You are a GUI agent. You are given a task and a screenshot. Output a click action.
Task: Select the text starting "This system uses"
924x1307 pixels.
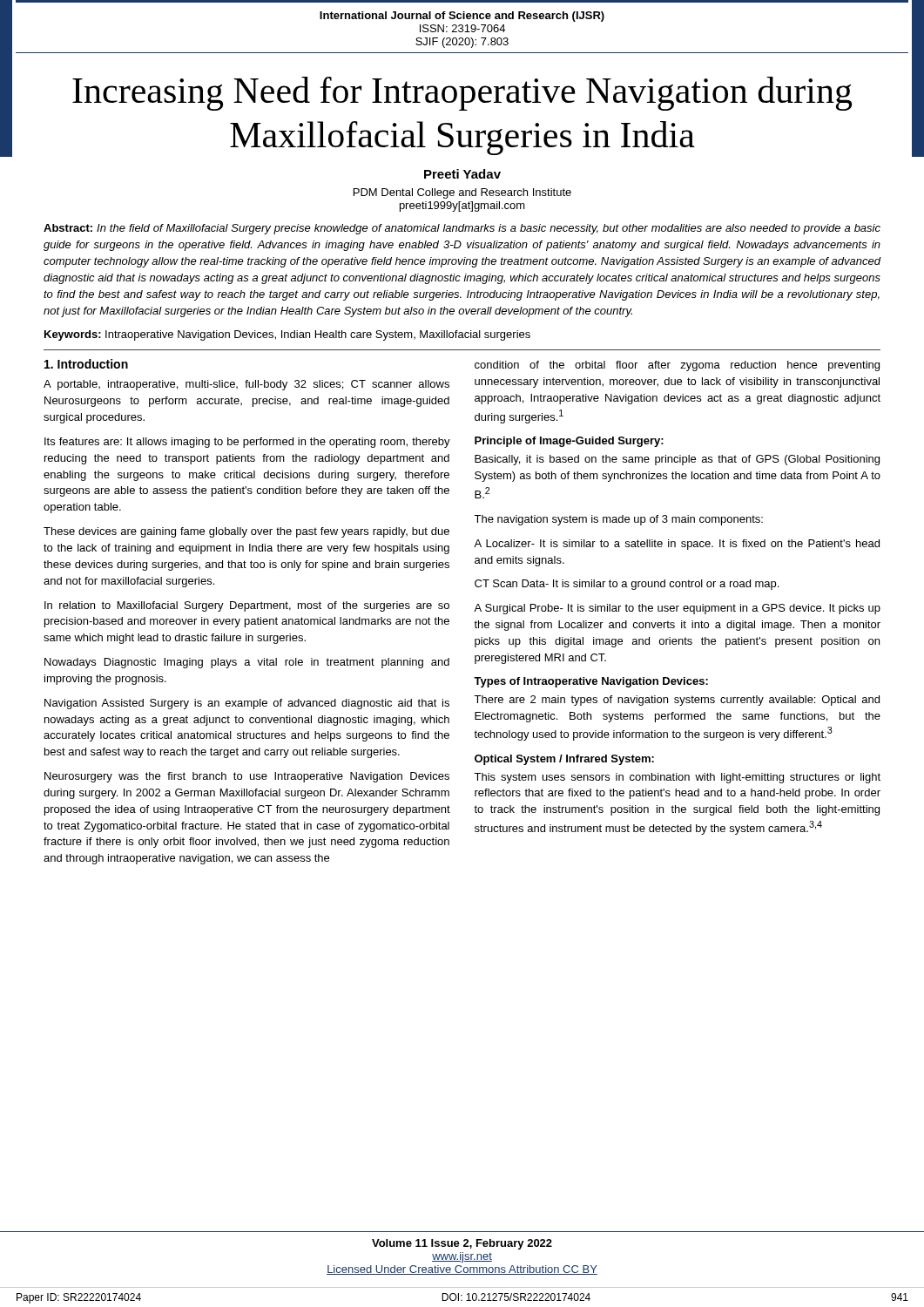[677, 802]
